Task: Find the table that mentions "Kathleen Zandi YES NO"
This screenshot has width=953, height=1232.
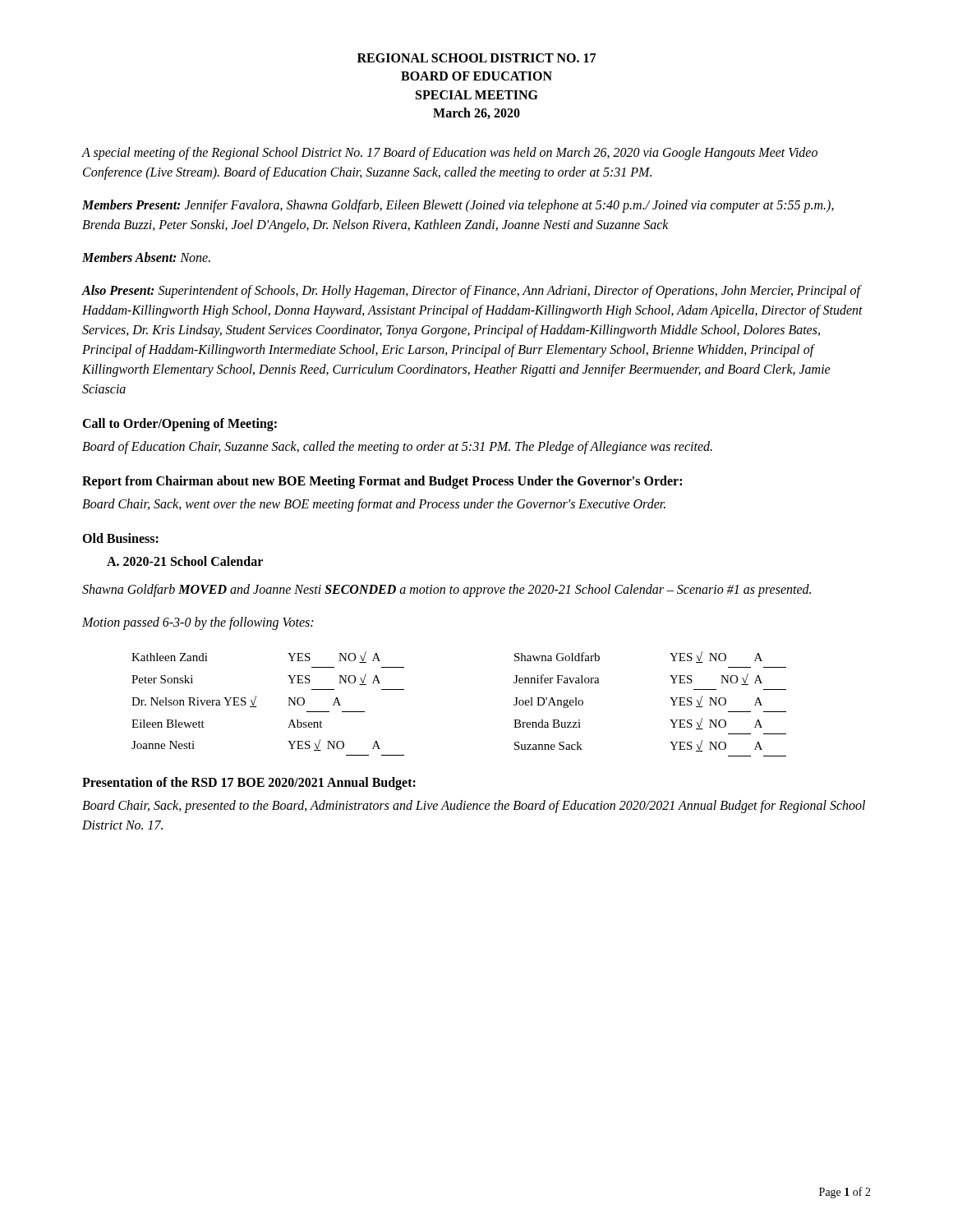Action: coord(489,702)
